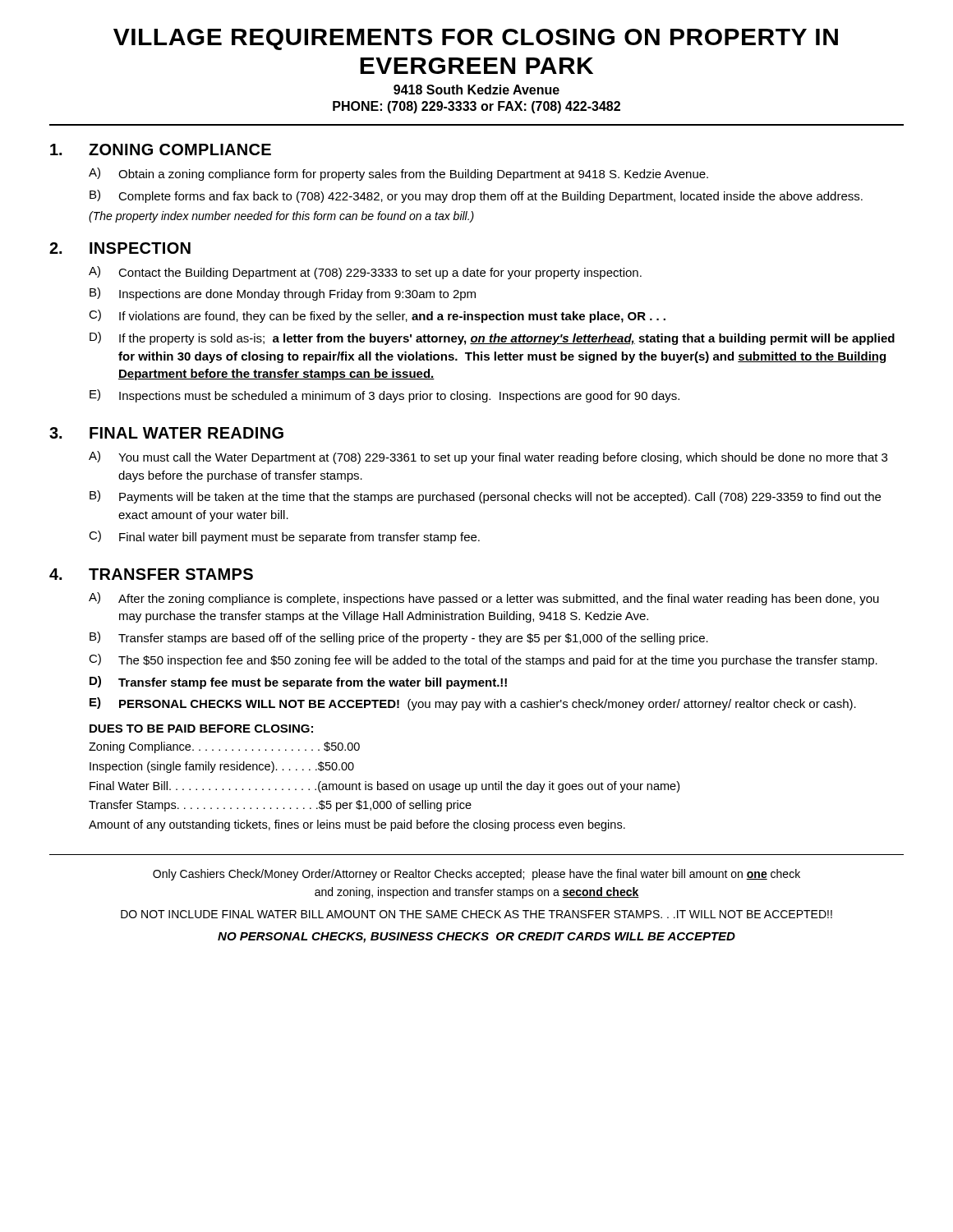Navigate to the region starting "DUES TO BE PAID BEFORE CLOSING: Zoning"
Image resolution: width=953 pixels, height=1232 pixels.
click(x=496, y=778)
